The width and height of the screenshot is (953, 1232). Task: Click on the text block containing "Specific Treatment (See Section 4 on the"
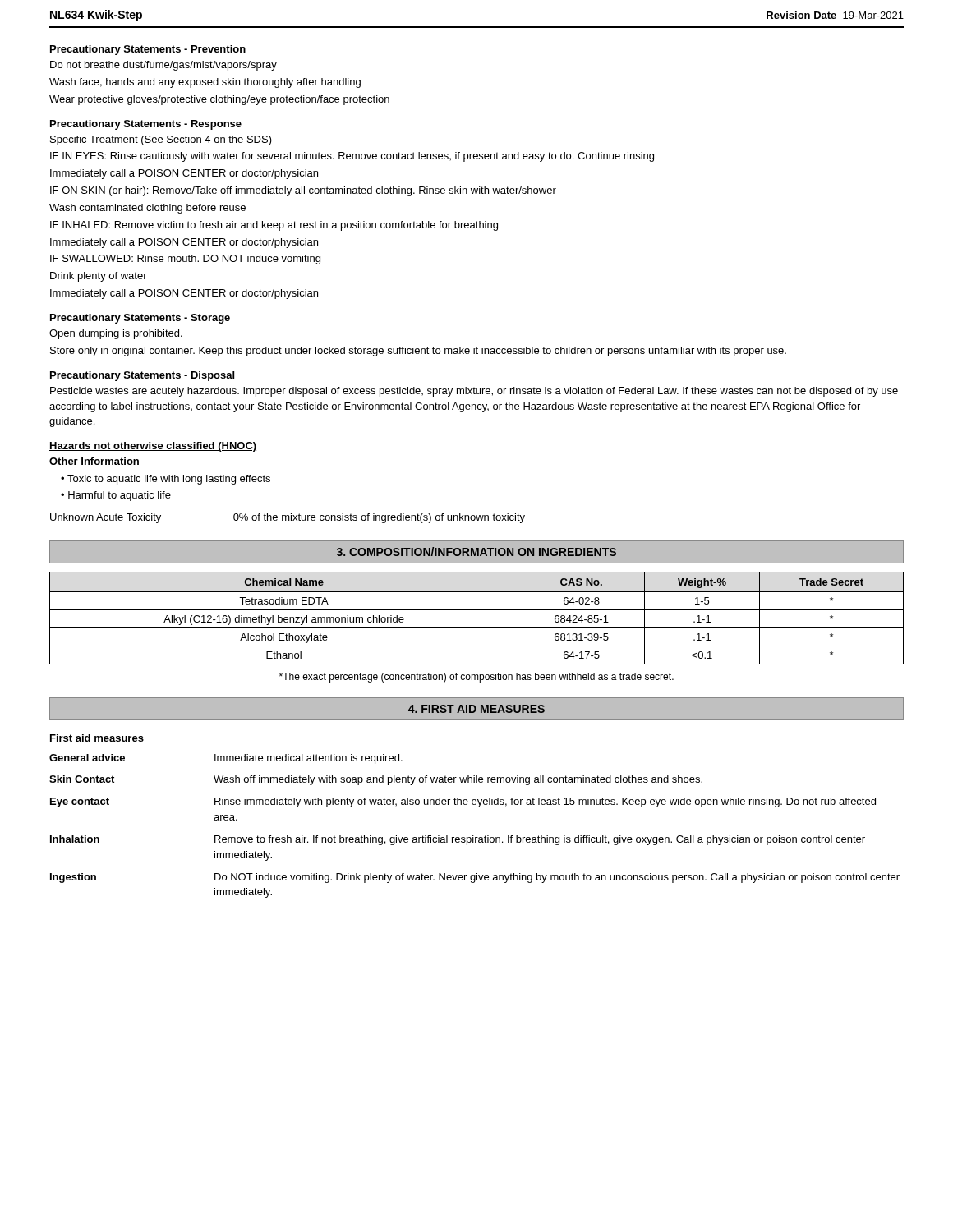[x=476, y=217]
